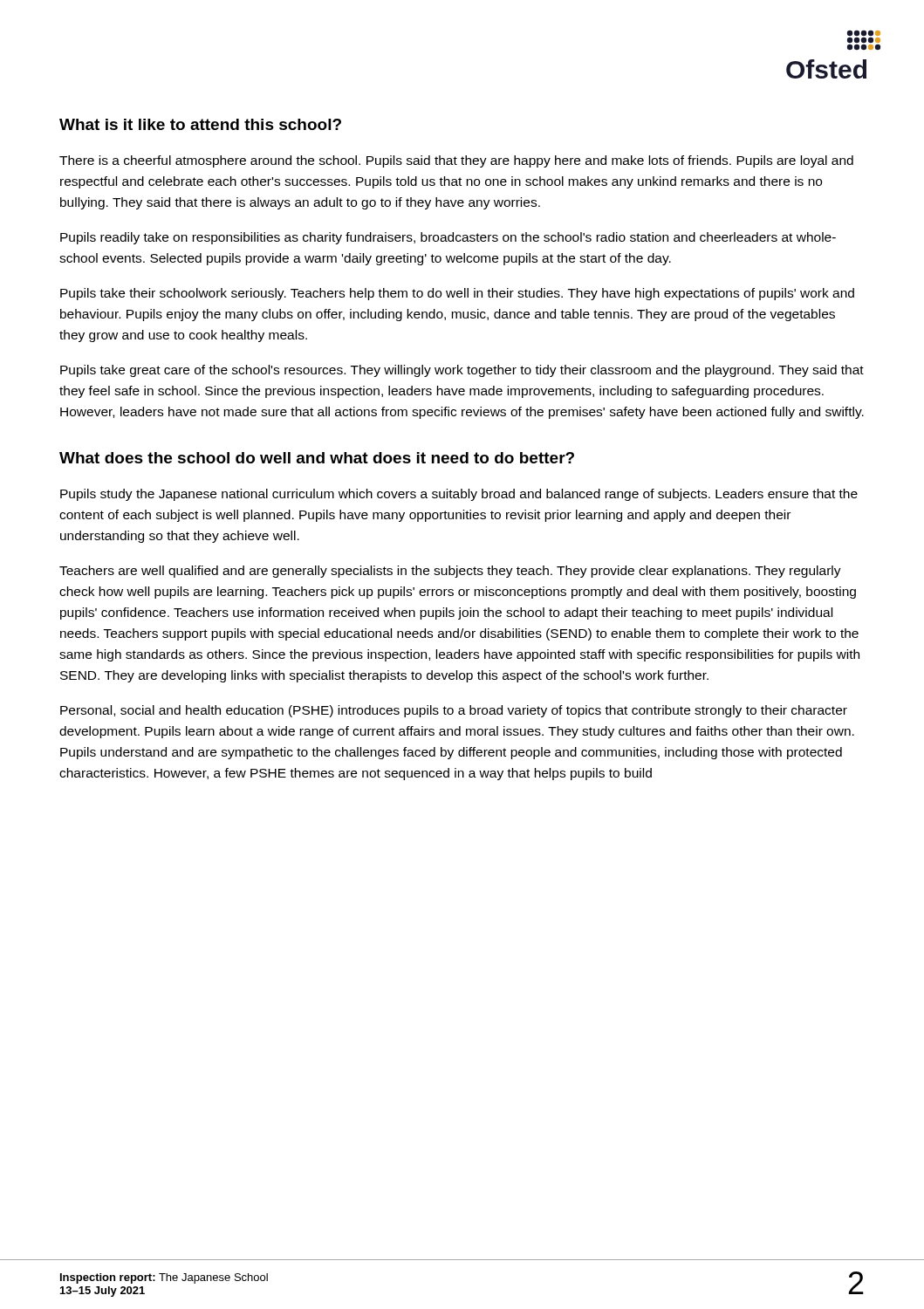This screenshot has height=1309, width=924.
Task: Point to the block starting "Pupils take their schoolwork seriously. Teachers"
Action: pos(457,314)
